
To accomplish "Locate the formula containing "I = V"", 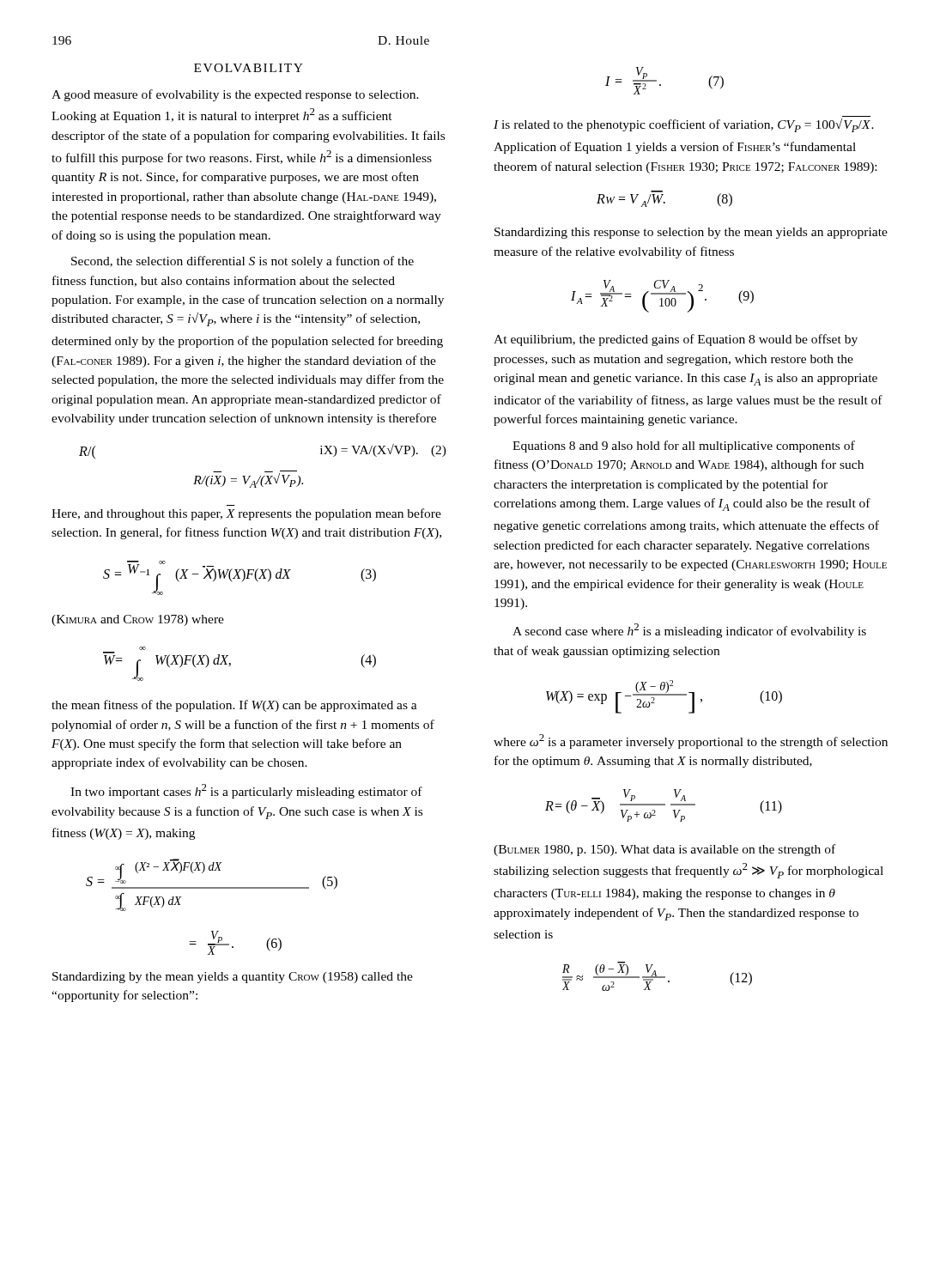I will (644, 80).
